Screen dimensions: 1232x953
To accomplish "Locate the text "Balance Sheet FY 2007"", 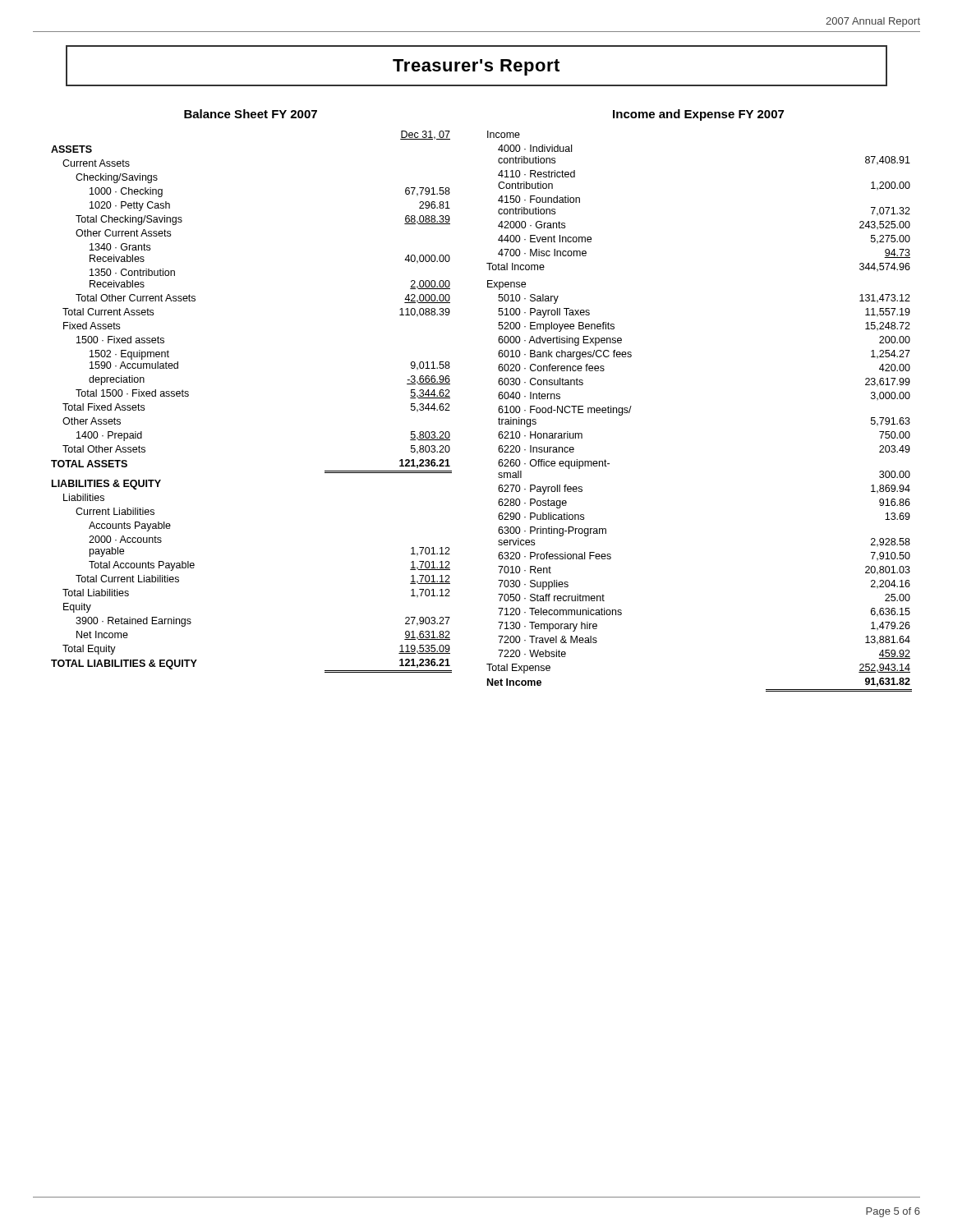I will tap(251, 114).
